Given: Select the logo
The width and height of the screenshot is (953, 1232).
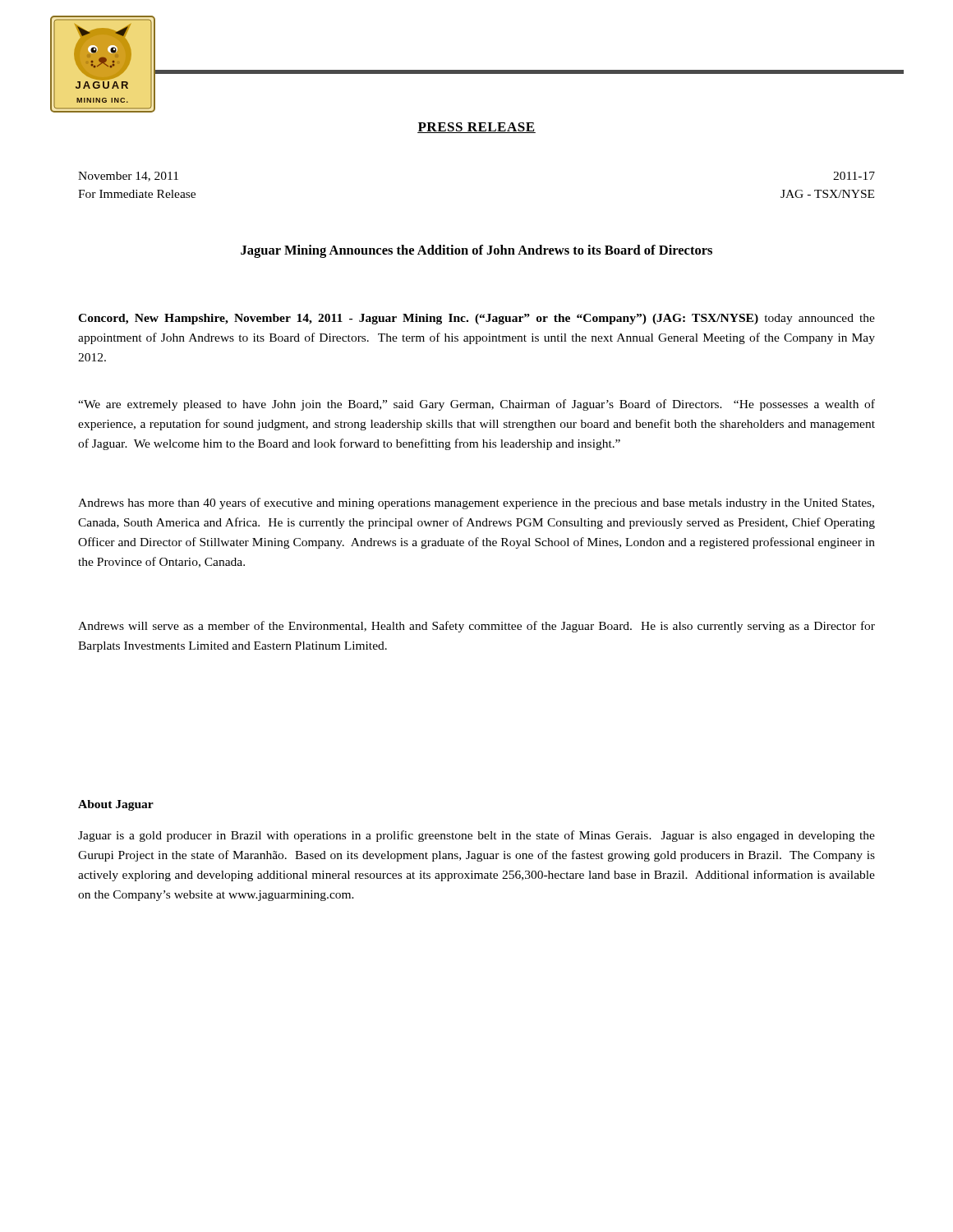Looking at the screenshot, I should click(x=103, y=64).
